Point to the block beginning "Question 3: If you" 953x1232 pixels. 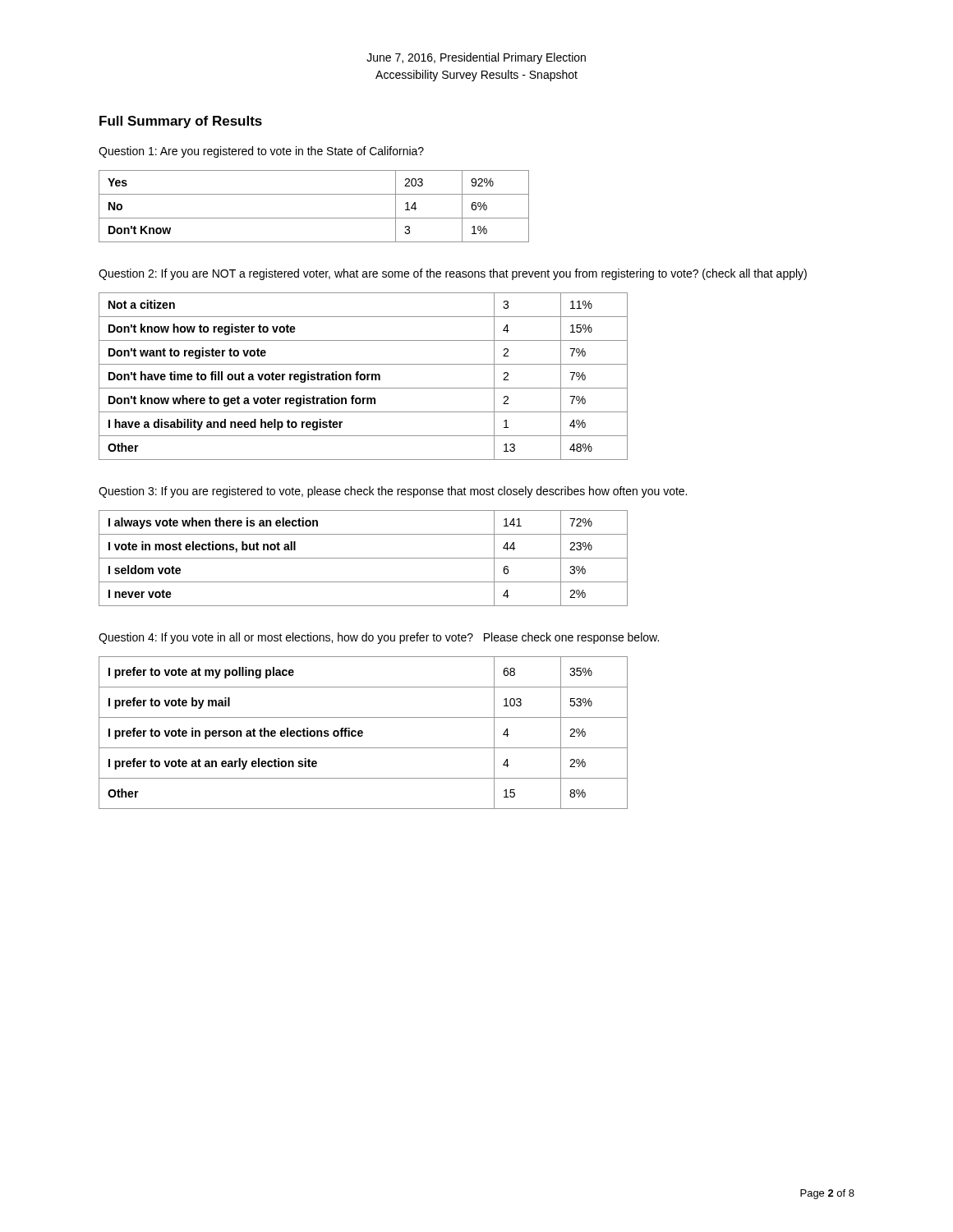(x=393, y=491)
